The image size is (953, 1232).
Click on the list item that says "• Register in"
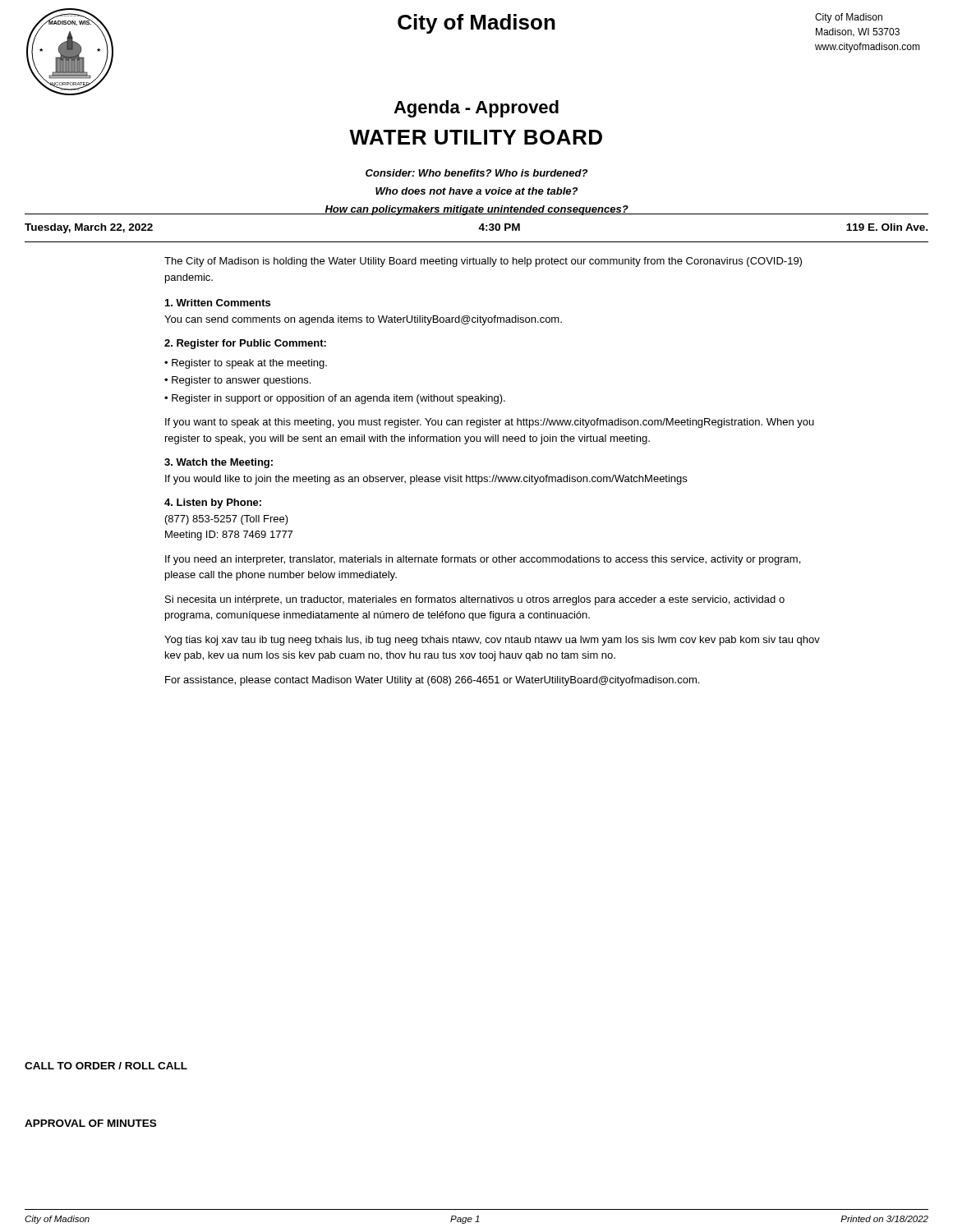pos(335,398)
